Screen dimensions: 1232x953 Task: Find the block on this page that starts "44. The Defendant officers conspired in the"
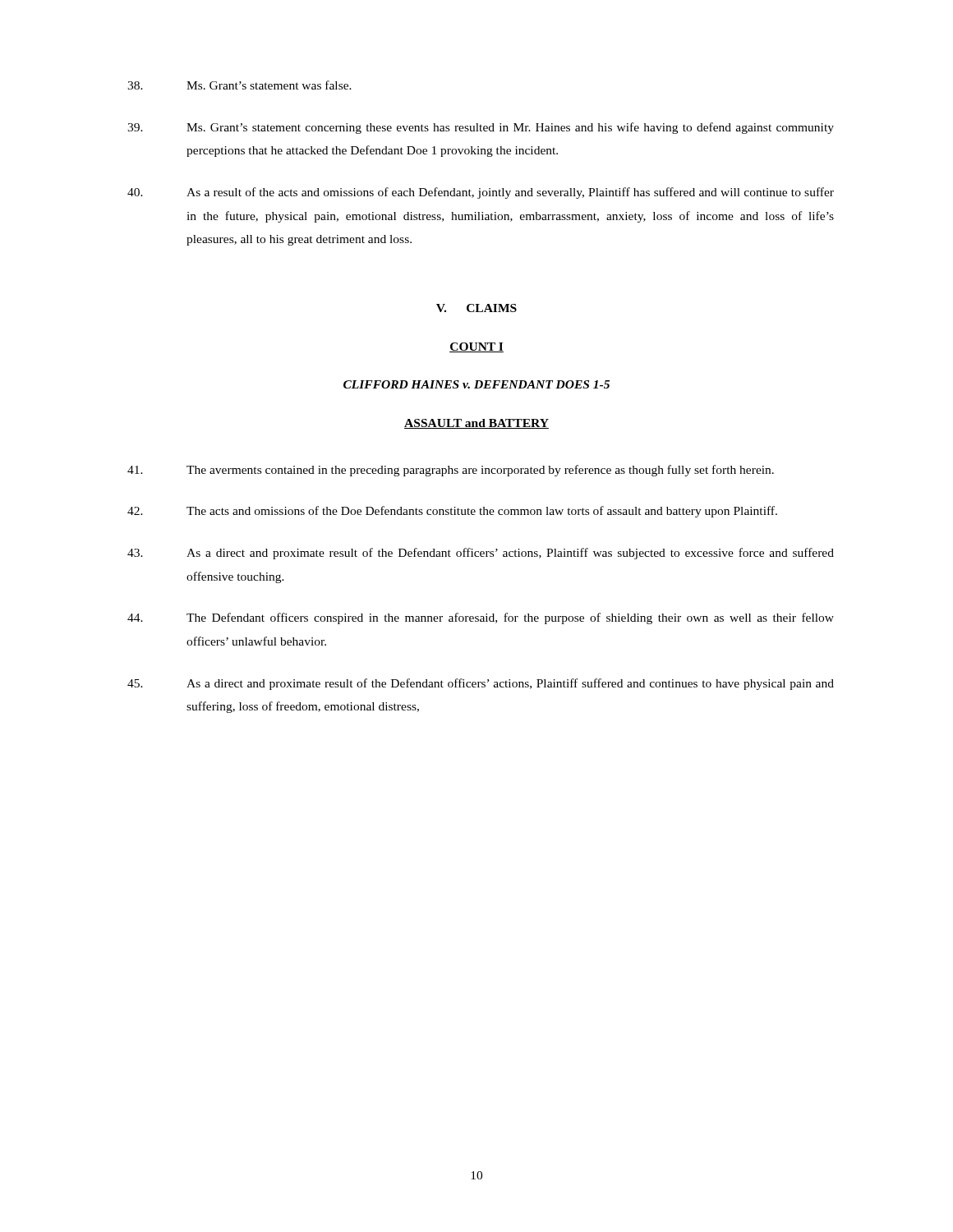pos(476,630)
